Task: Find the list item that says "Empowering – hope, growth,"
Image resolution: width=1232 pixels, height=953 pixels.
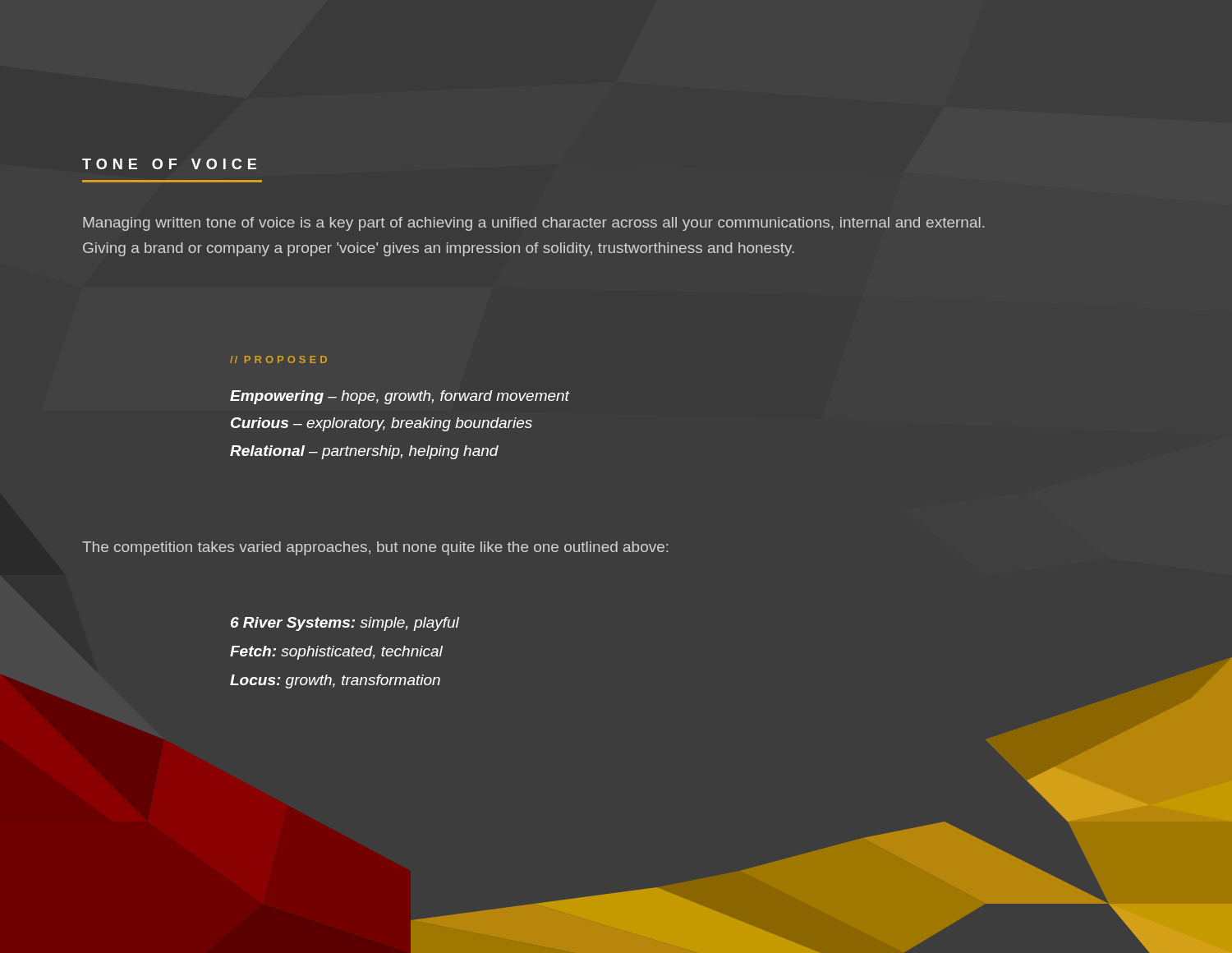Action: (x=400, y=396)
